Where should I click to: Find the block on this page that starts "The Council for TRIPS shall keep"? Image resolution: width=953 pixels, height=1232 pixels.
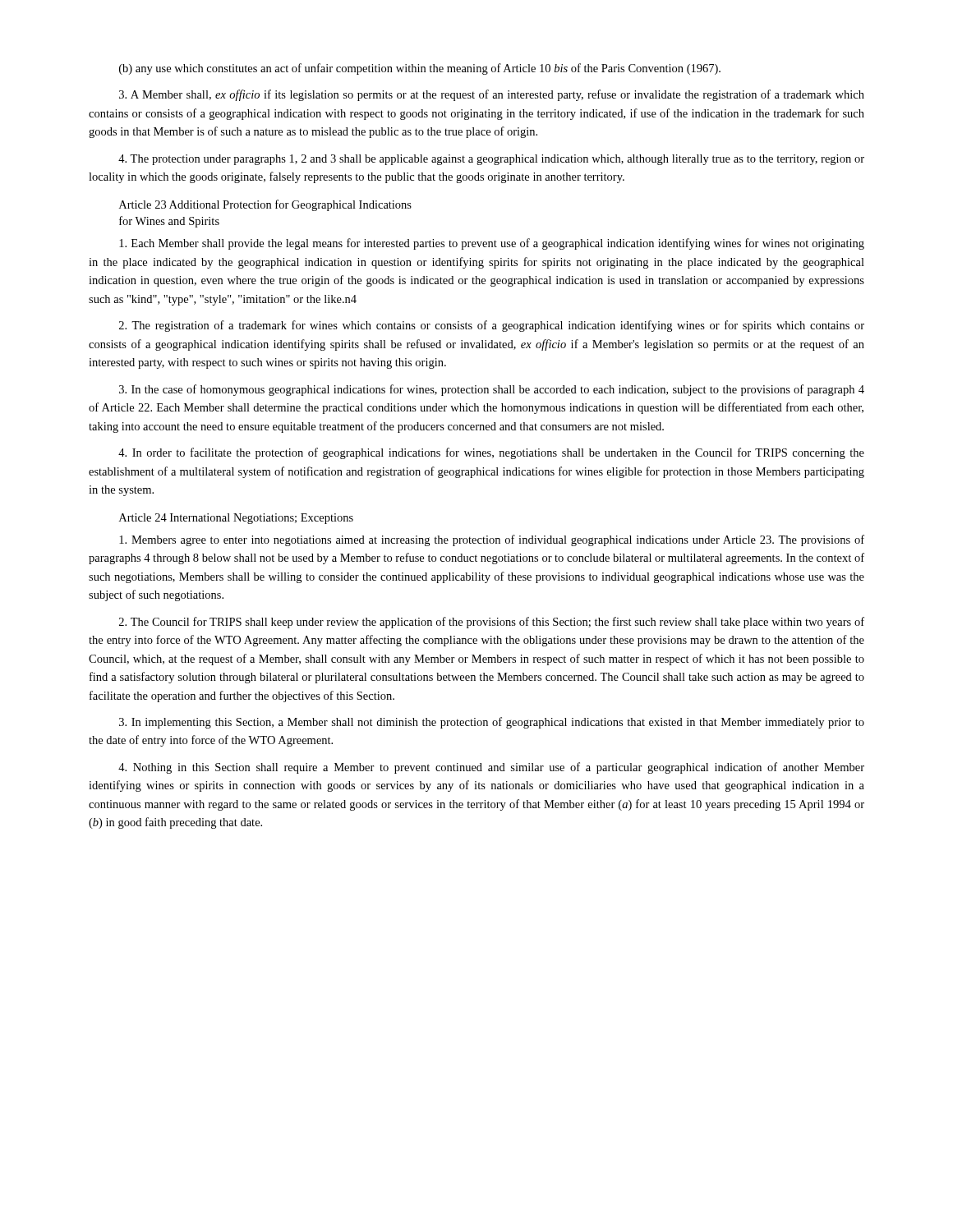pyautogui.click(x=476, y=659)
